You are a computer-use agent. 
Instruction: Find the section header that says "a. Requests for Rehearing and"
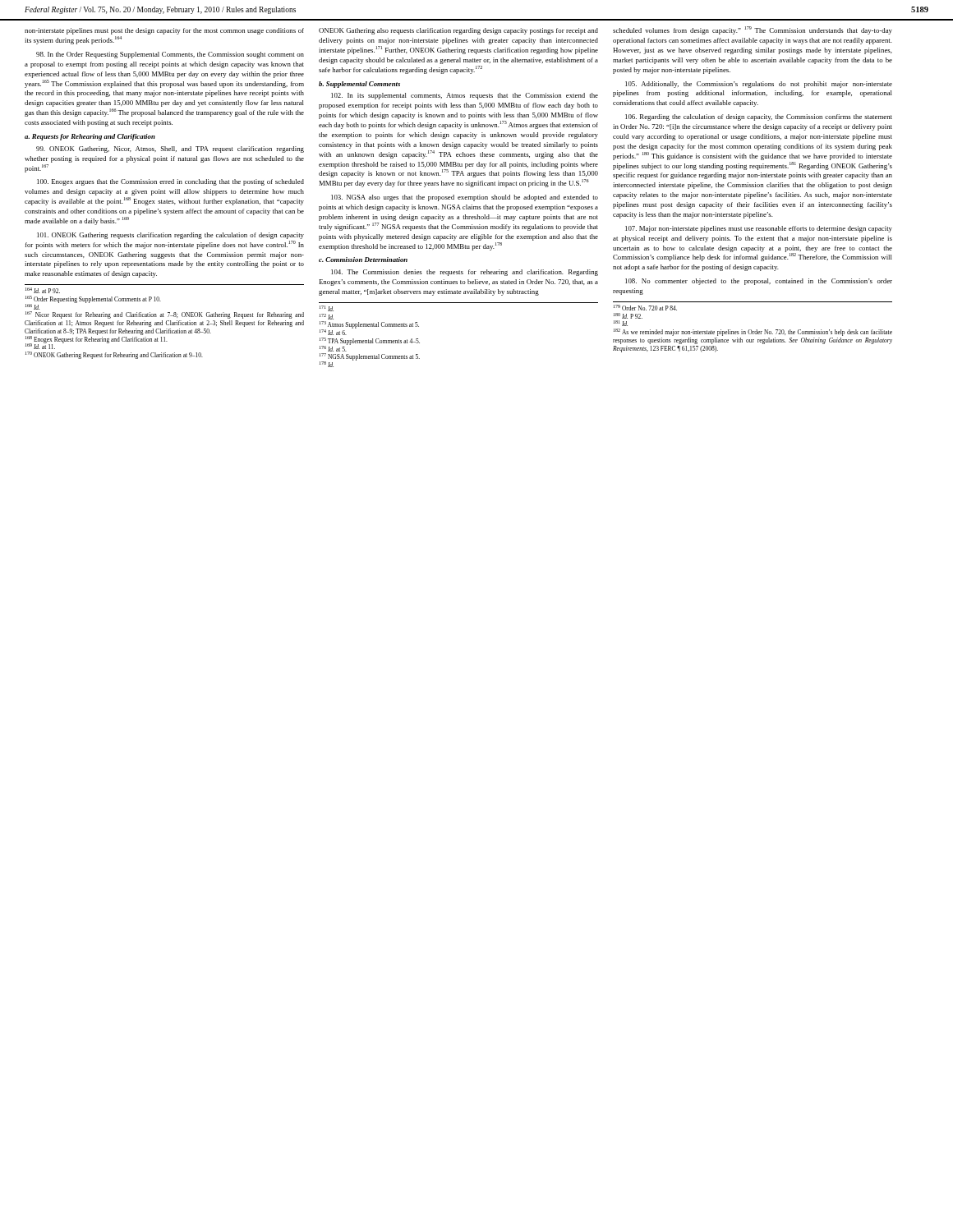coord(164,137)
